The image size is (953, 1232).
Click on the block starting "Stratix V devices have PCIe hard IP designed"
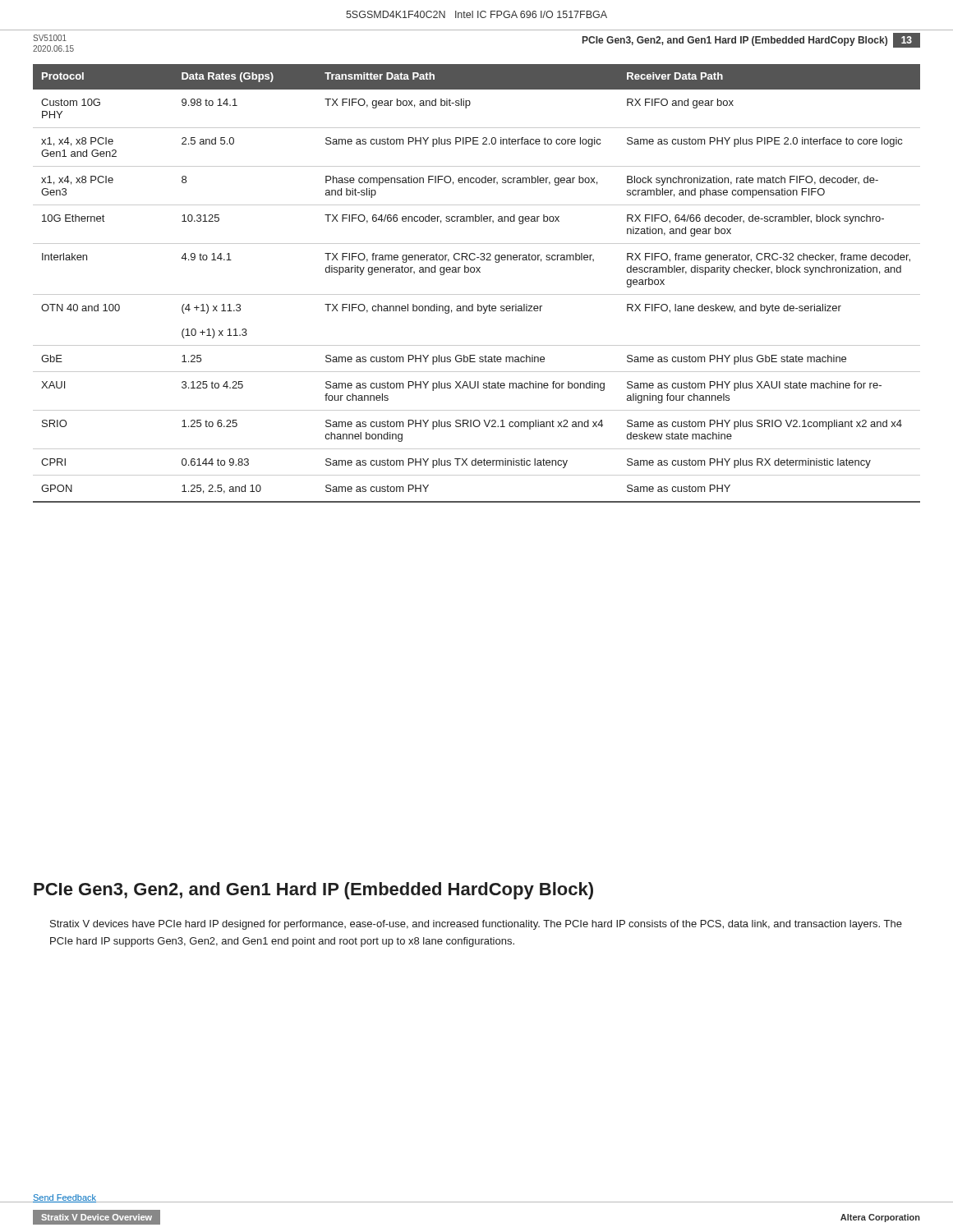point(476,932)
